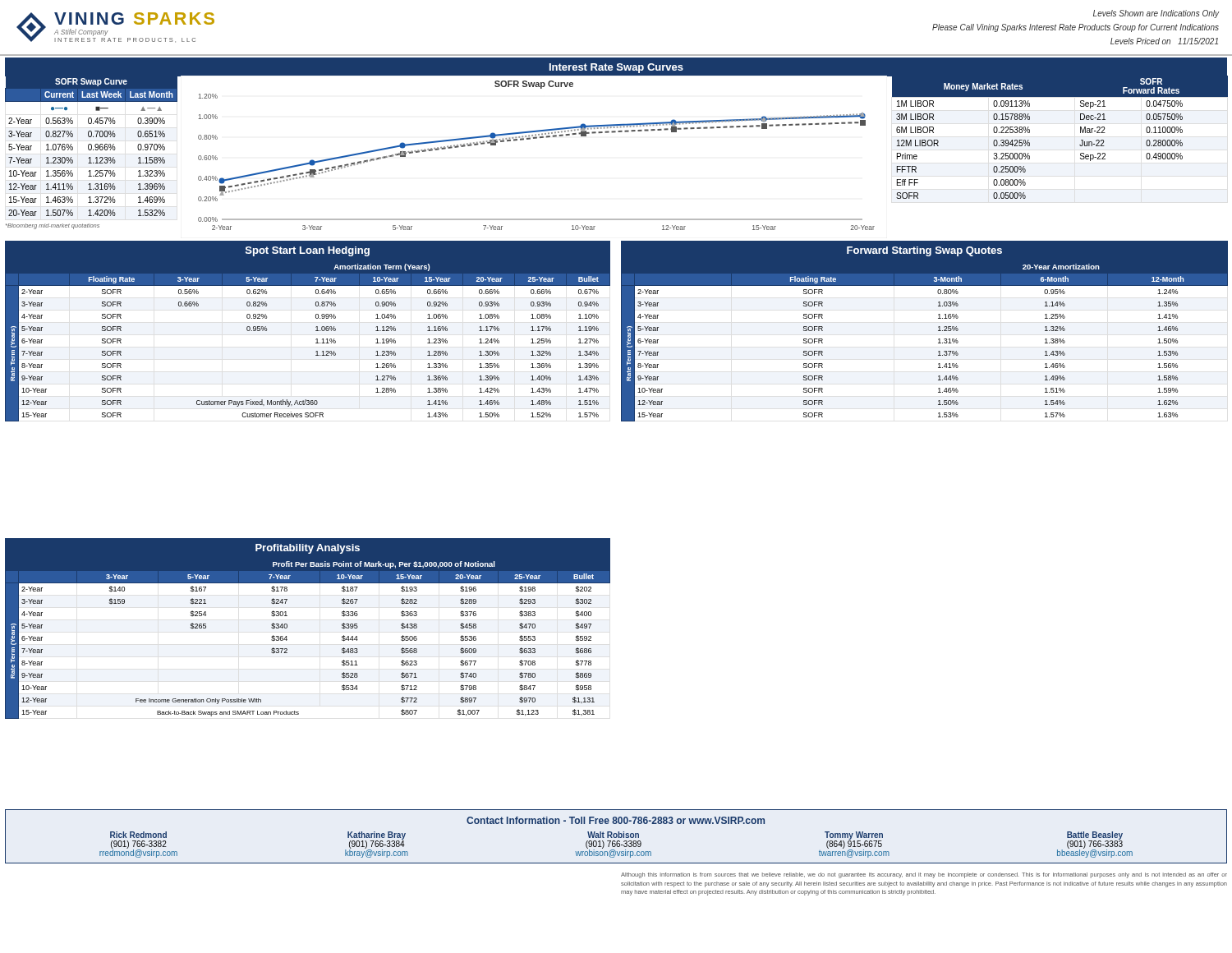Select the table that reads "12M LIBOR"
Viewport: 1232px width, 953px height.
[1060, 139]
